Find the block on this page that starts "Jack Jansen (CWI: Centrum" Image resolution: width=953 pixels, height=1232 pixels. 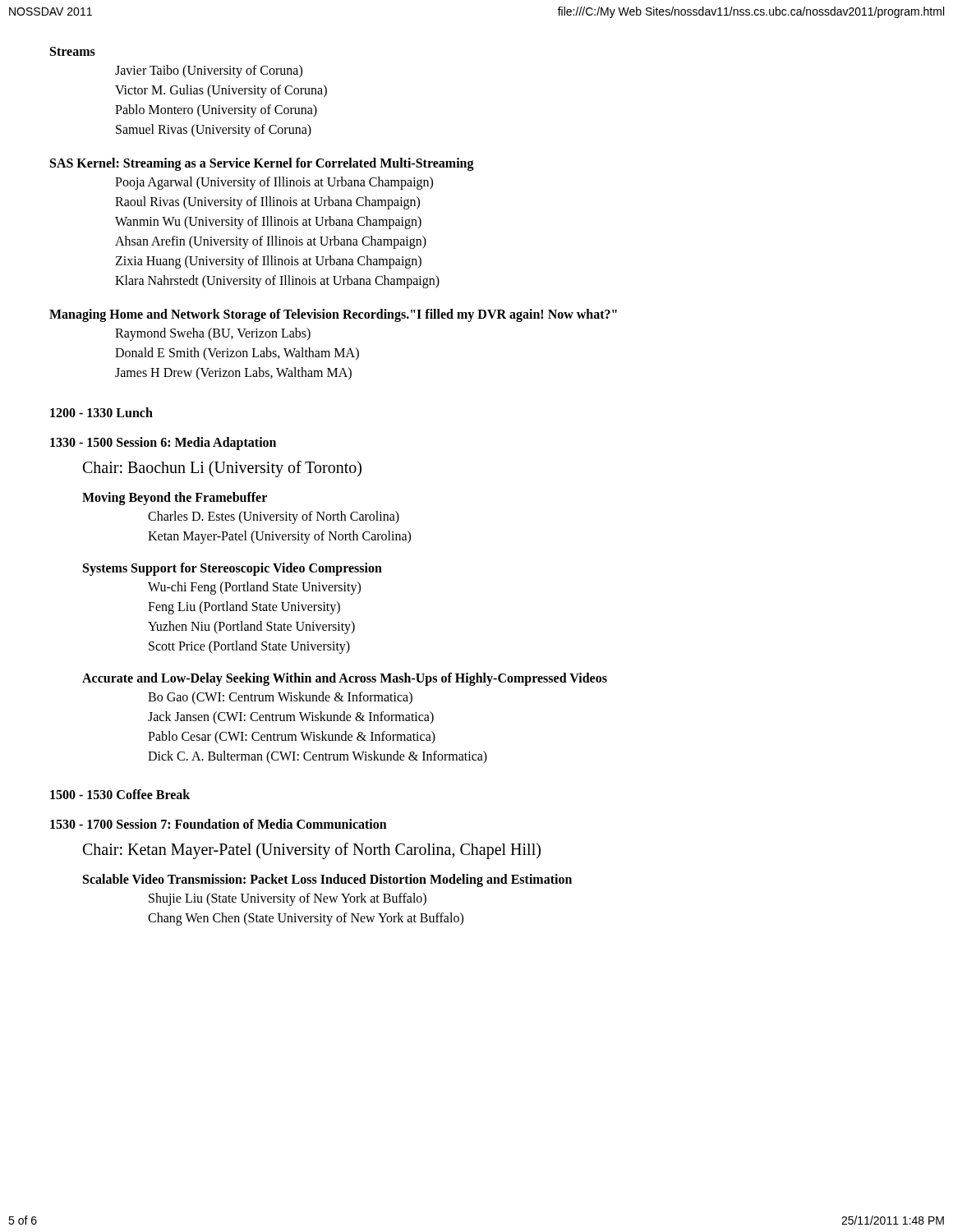(x=291, y=717)
